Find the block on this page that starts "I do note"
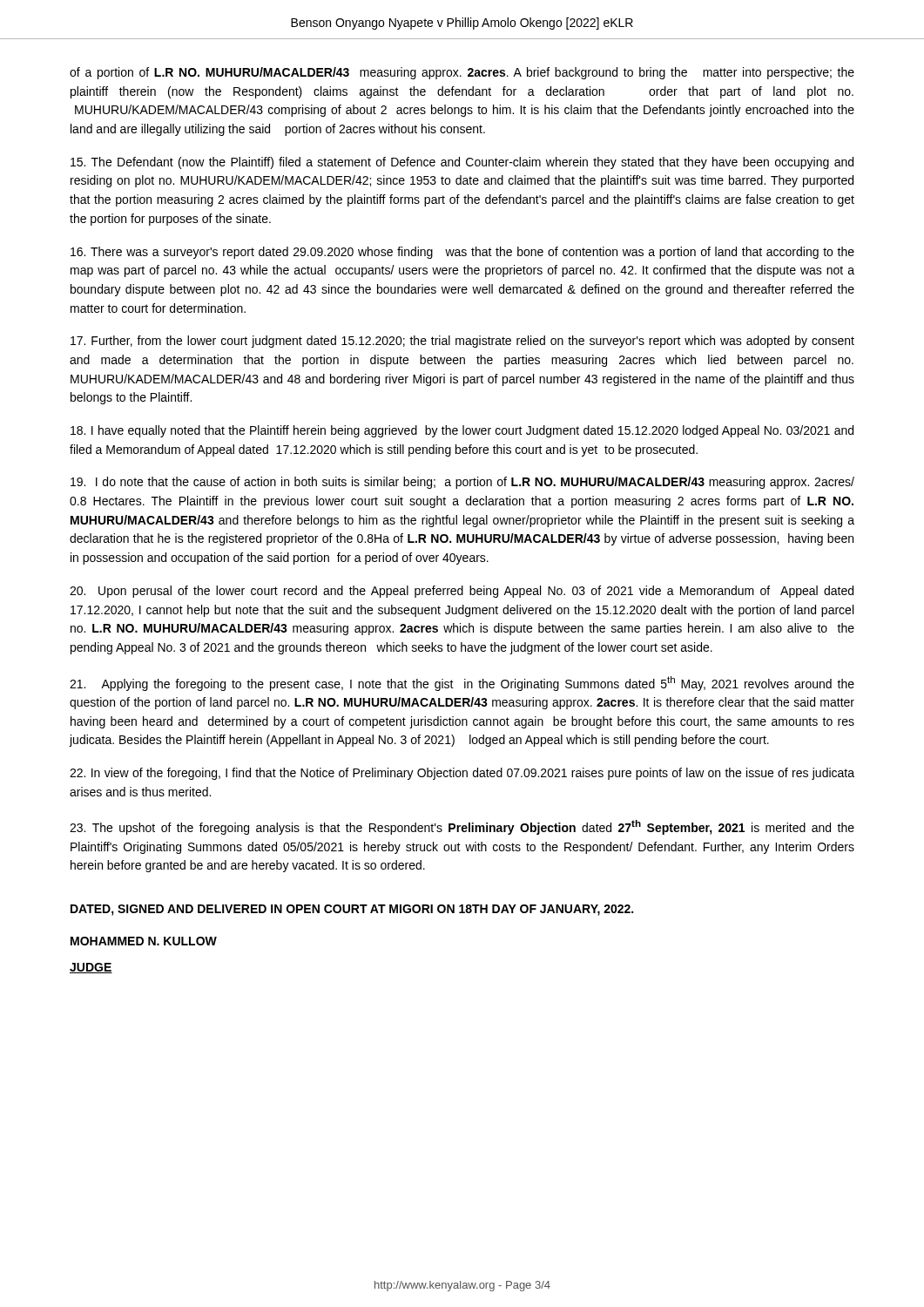This screenshot has height=1307, width=924. [x=462, y=520]
